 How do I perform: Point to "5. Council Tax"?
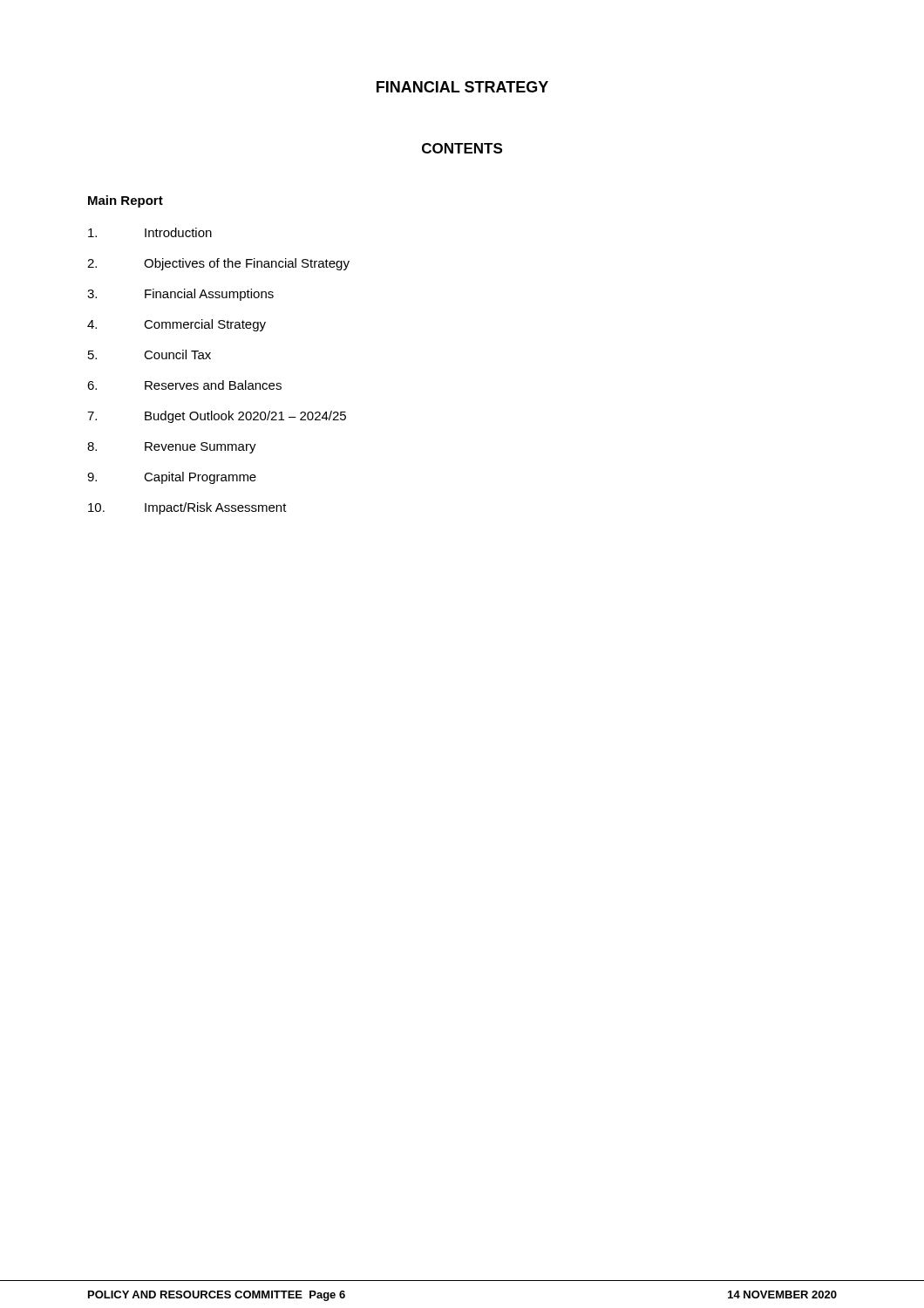pos(149,354)
